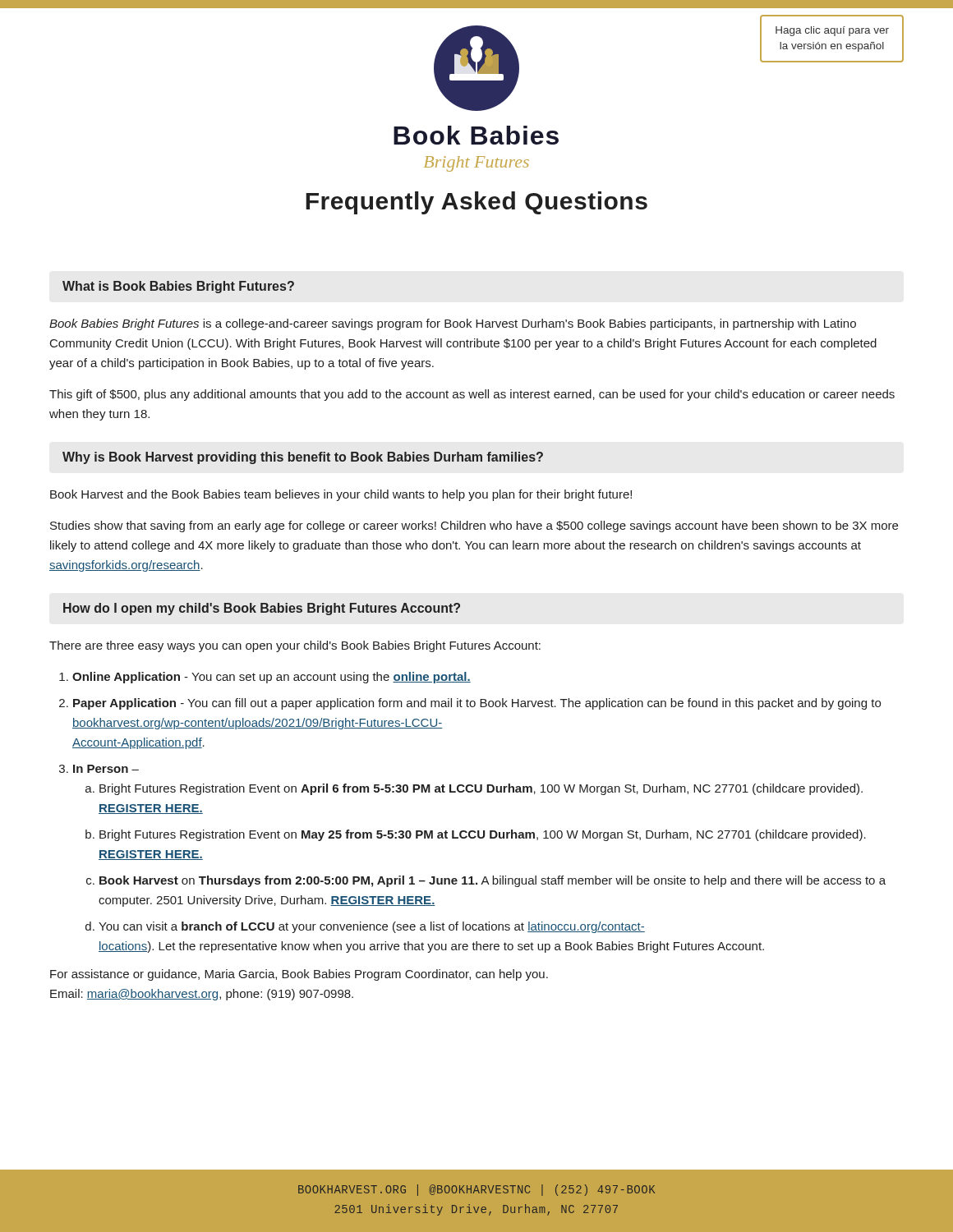
Task: Locate the block of text that opens with "Paper Application - You can"
Action: click(x=477, y=704)
